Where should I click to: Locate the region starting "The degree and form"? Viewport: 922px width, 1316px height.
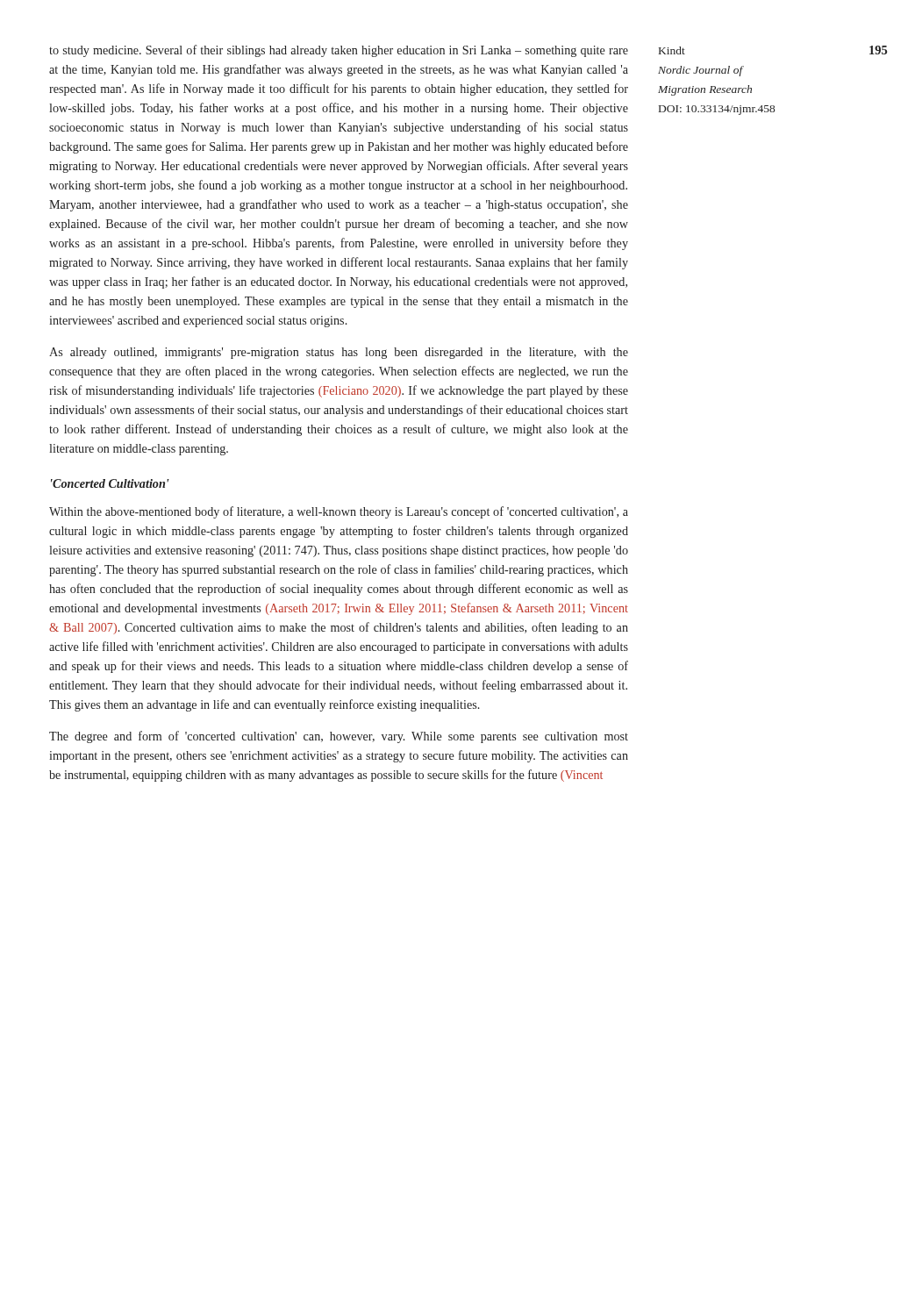(x=339, y=755)
